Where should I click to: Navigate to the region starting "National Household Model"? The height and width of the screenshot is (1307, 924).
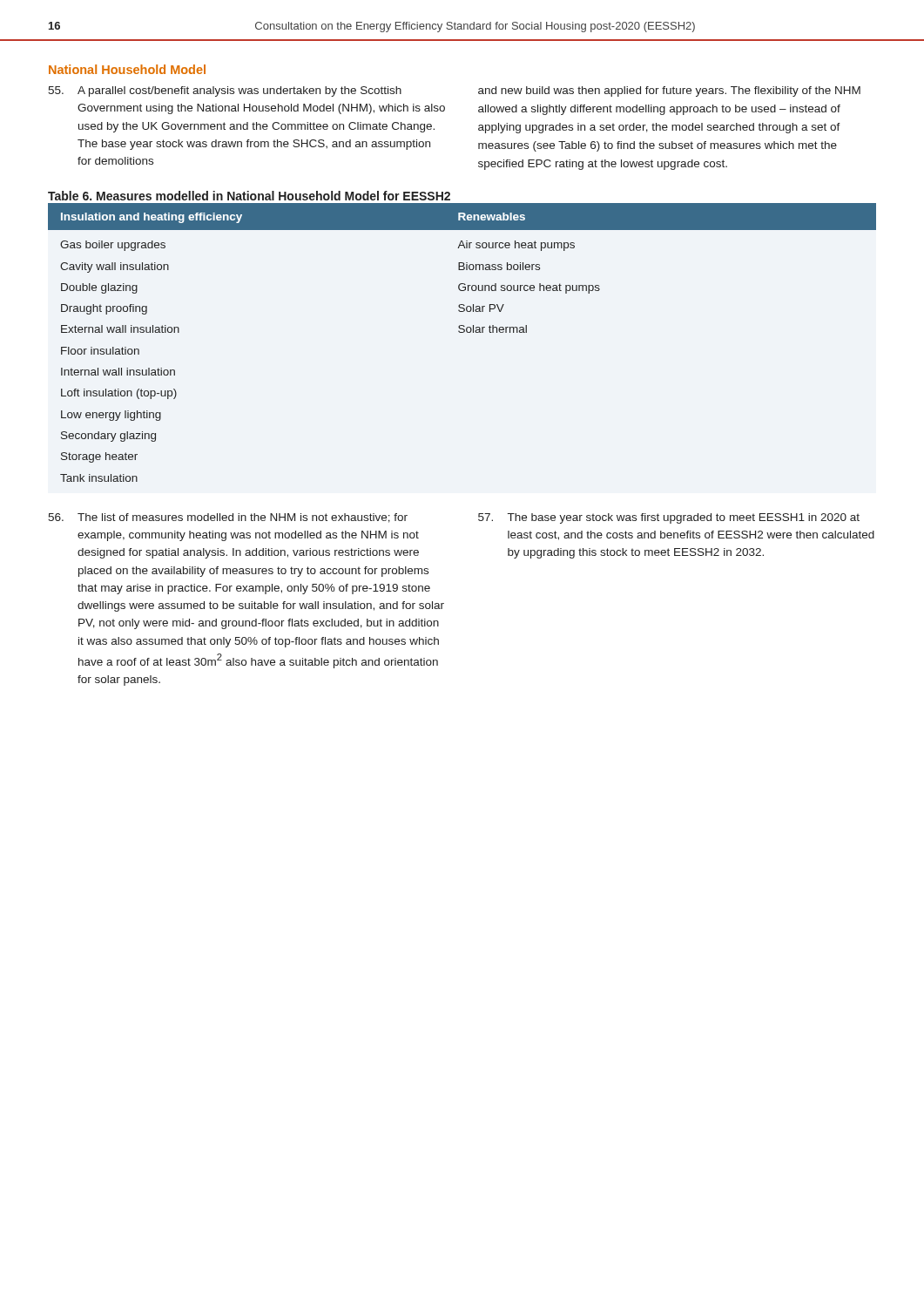127,70
